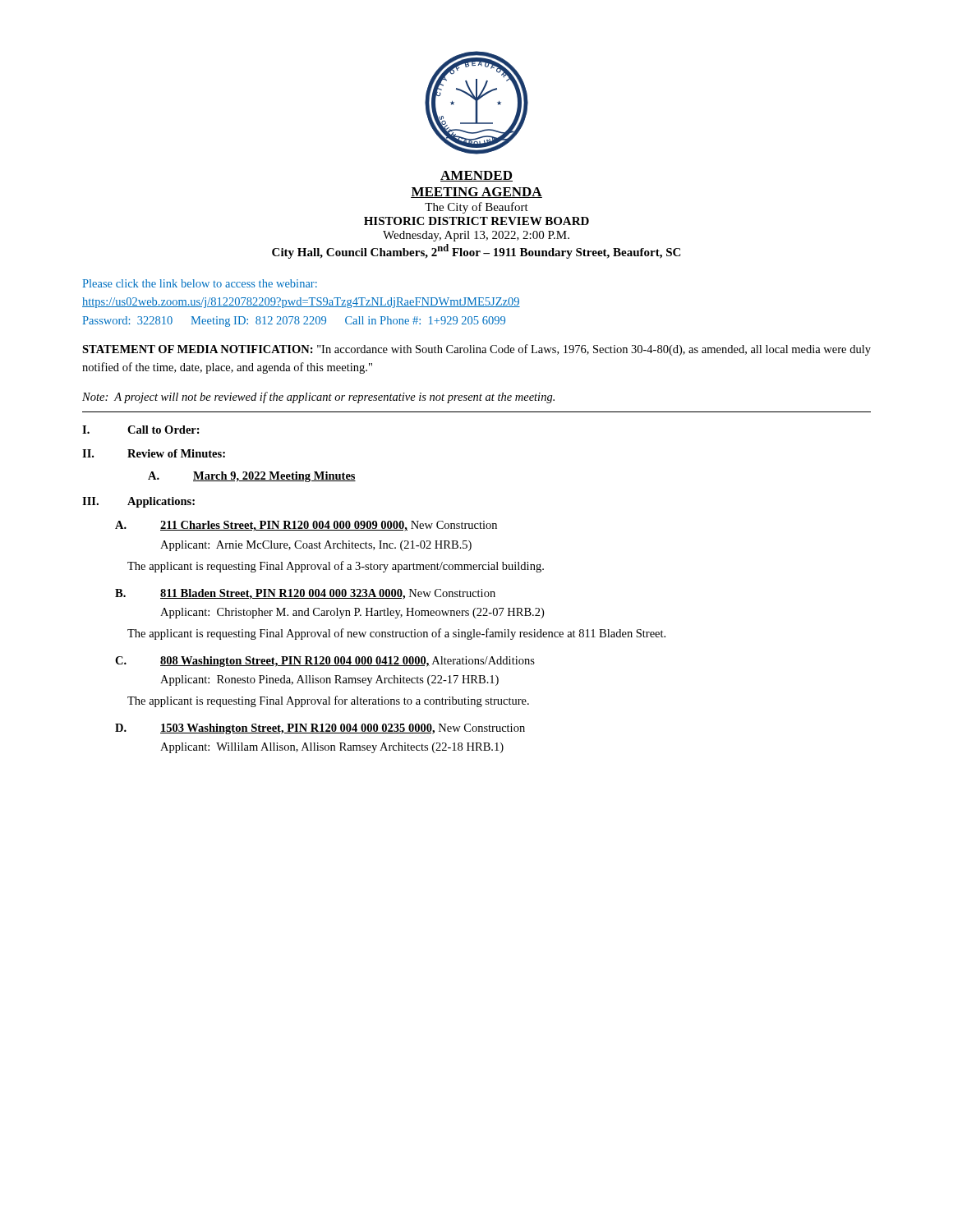Where is the passage that starts "Please click the"?
This screenshot has width=953, height=1232.
coord(301,302)
